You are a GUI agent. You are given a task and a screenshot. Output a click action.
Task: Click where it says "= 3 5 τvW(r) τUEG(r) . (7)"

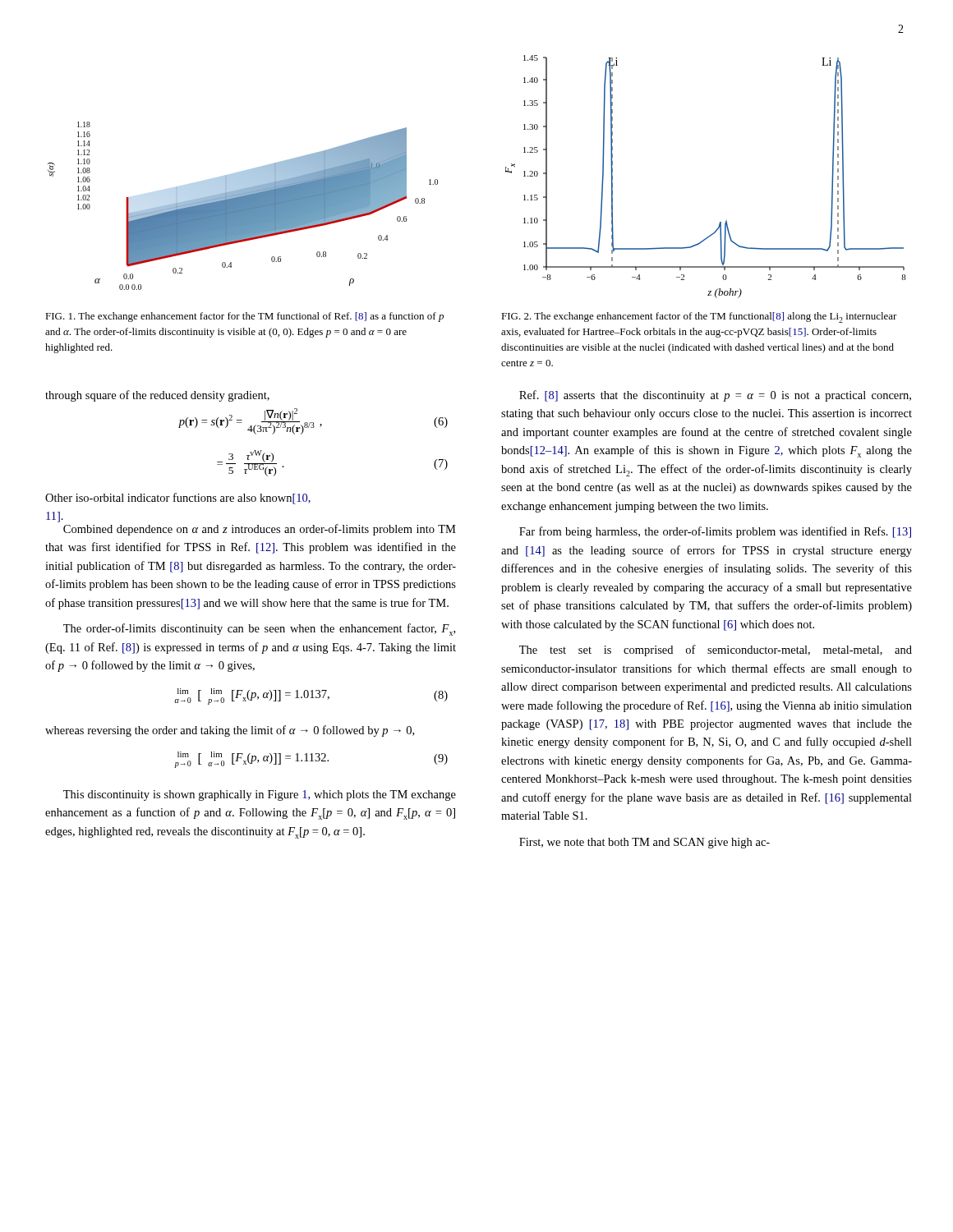pos(251,464)
